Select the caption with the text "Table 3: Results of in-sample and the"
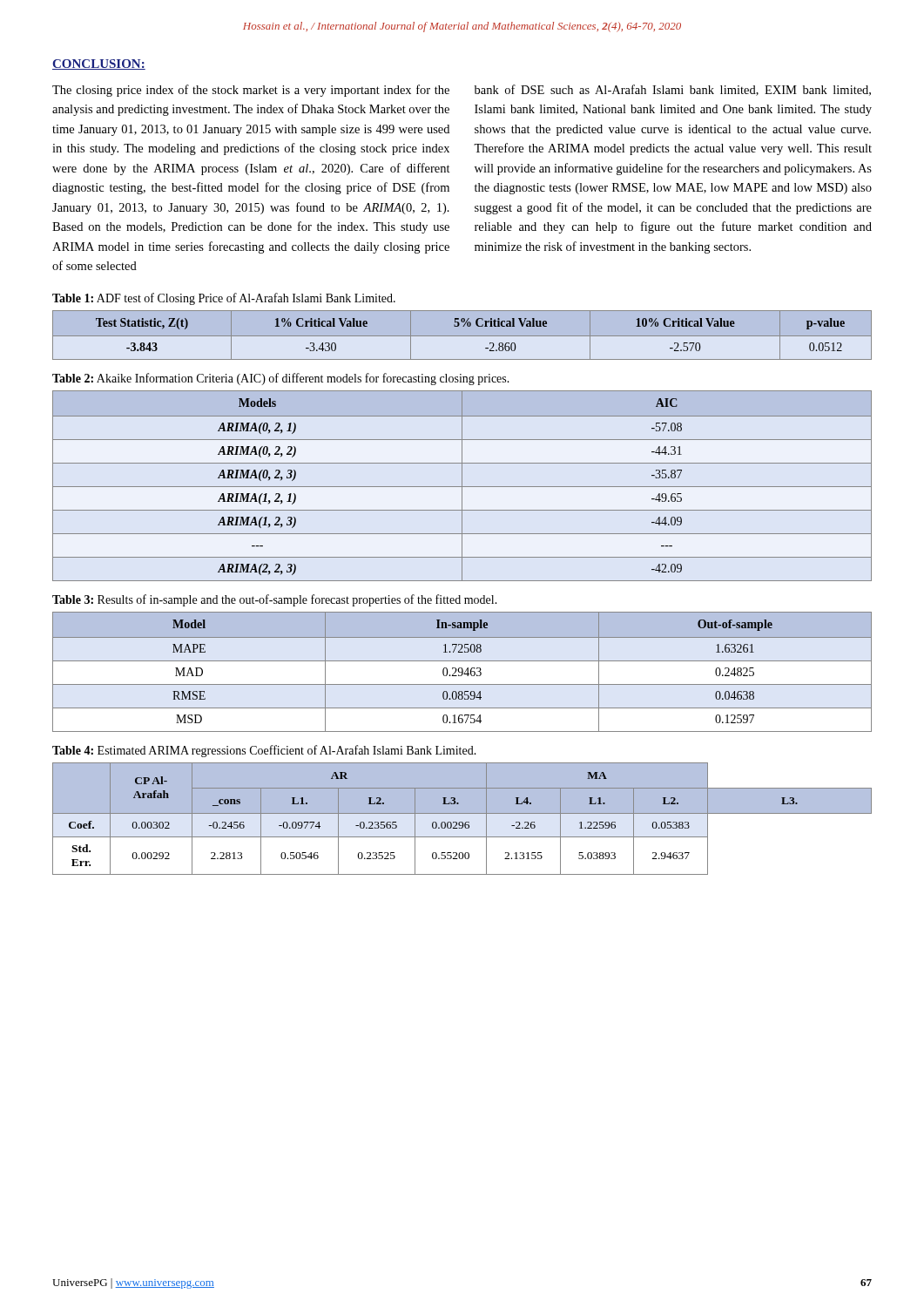This screenshot has width=924, height=1307. pos(275,600)
